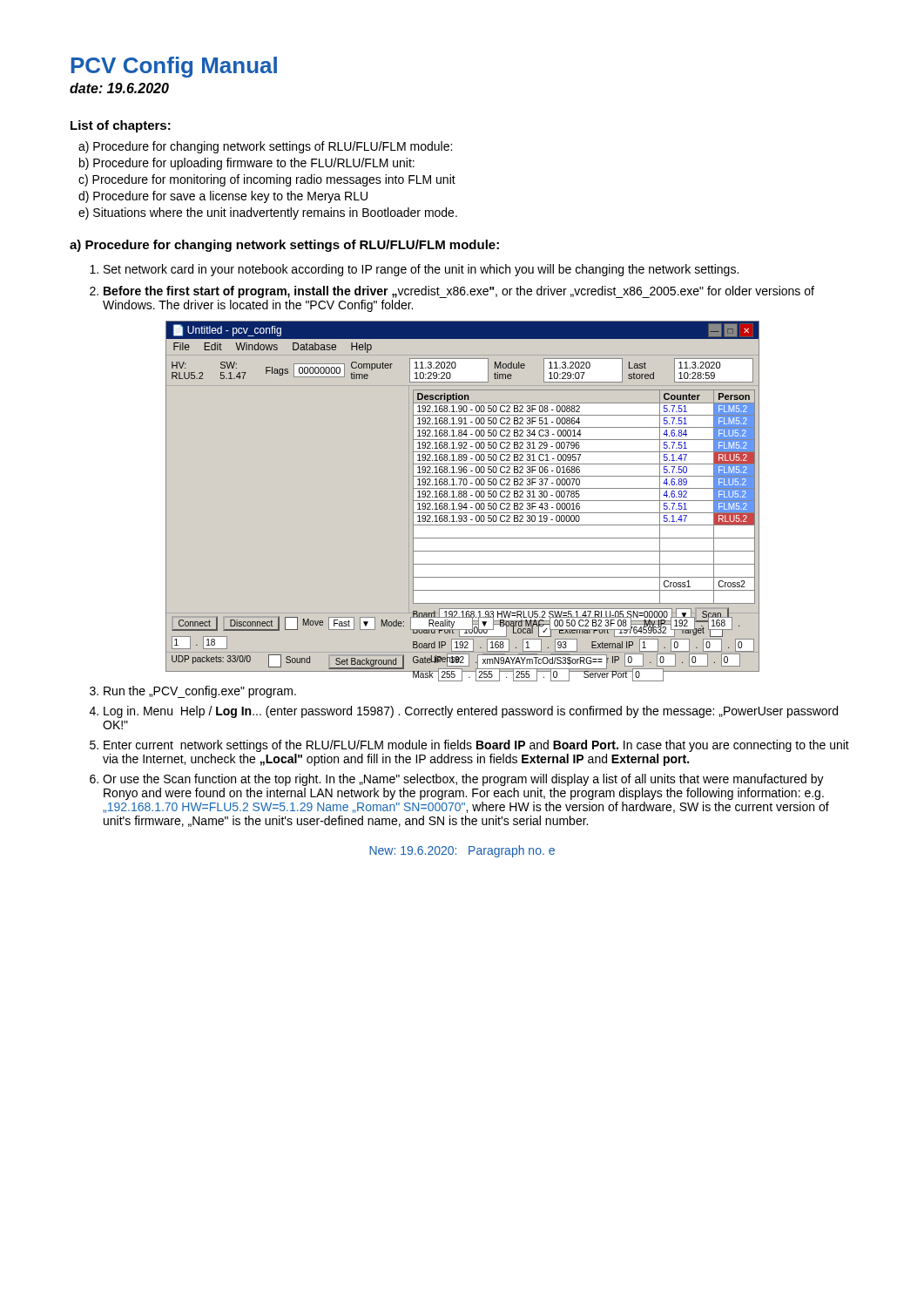Find the list item that says "Or use the Scan function at the top"

[x=466, y=800]
